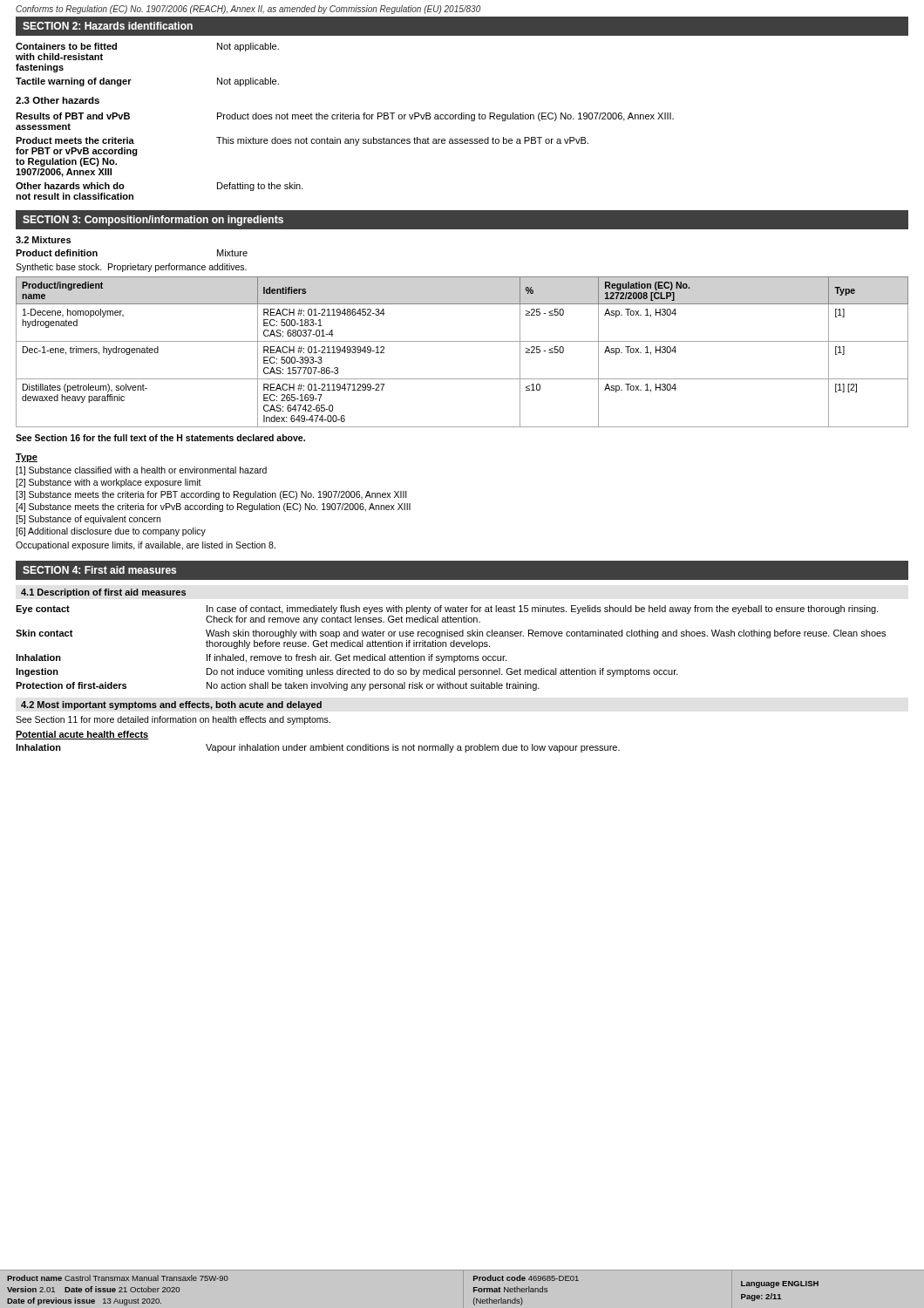Navigate to the region starting "Synthetic base stock. Proprietary performance additives."
The height and width of the screenshot is (1308, 924).
[131, 267]
